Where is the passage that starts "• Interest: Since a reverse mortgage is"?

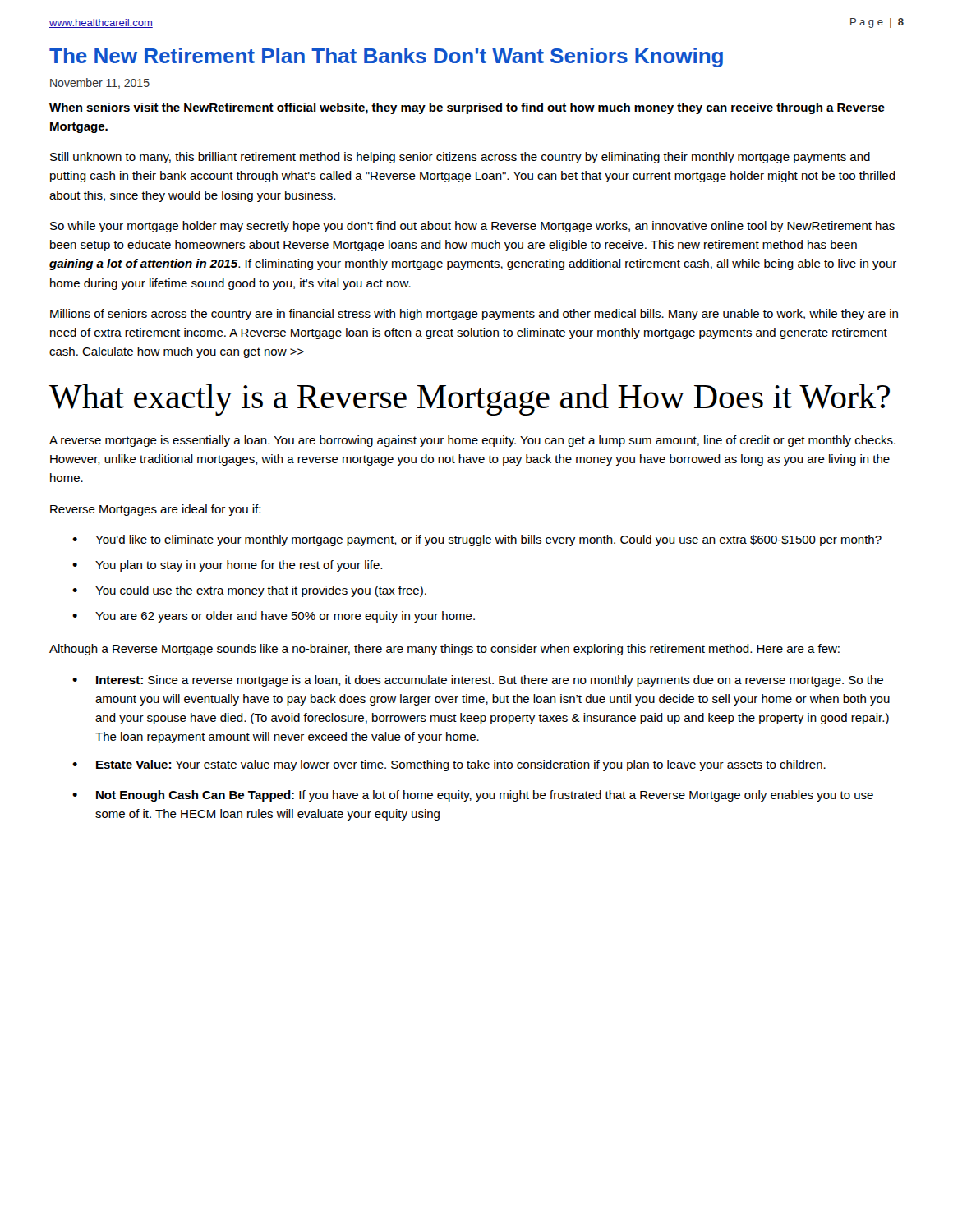tap(485, 708)
